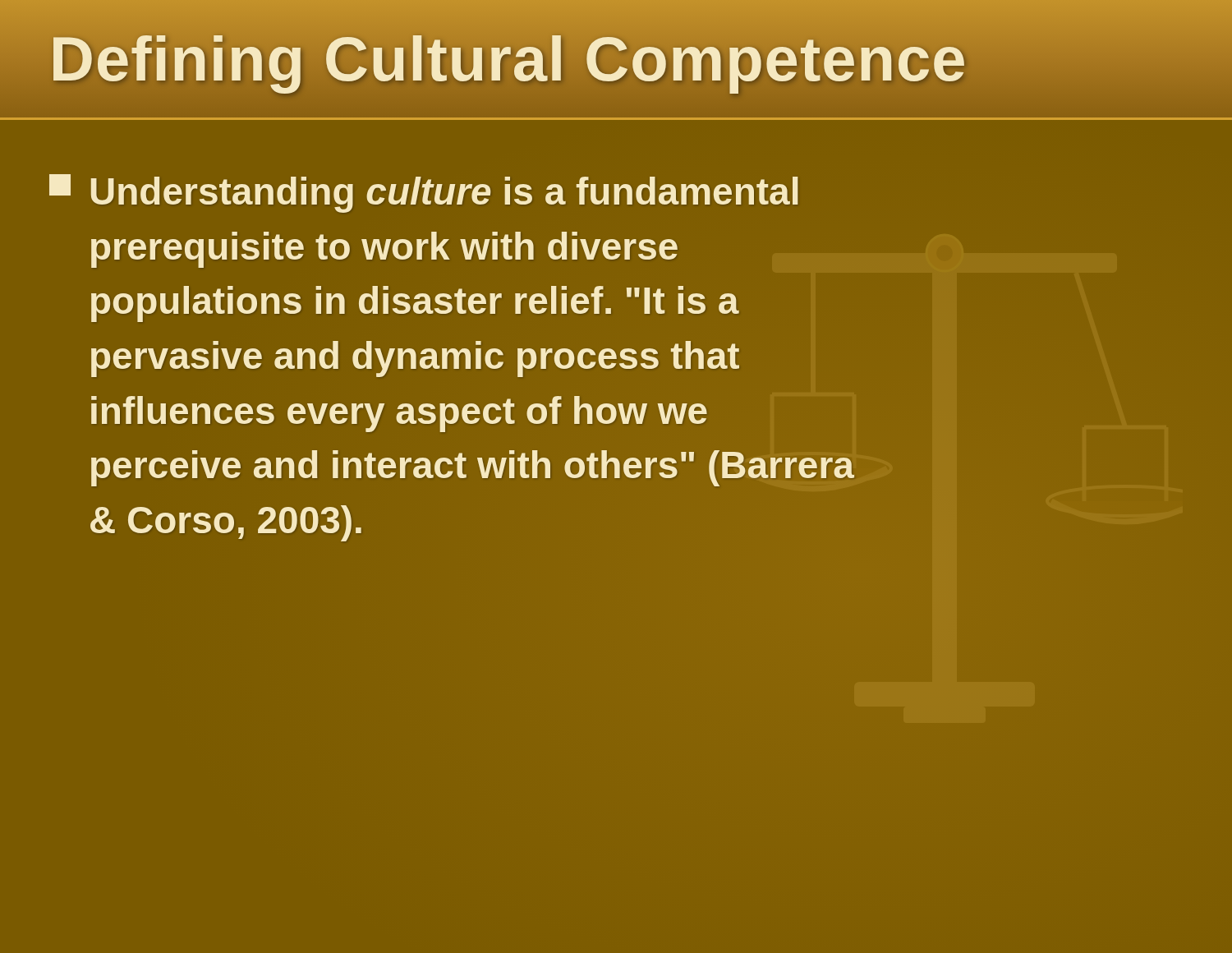Locate the list item containing "Understanding culture is a fundamental"
The image size is (1232, 953).
coord(460,356)
